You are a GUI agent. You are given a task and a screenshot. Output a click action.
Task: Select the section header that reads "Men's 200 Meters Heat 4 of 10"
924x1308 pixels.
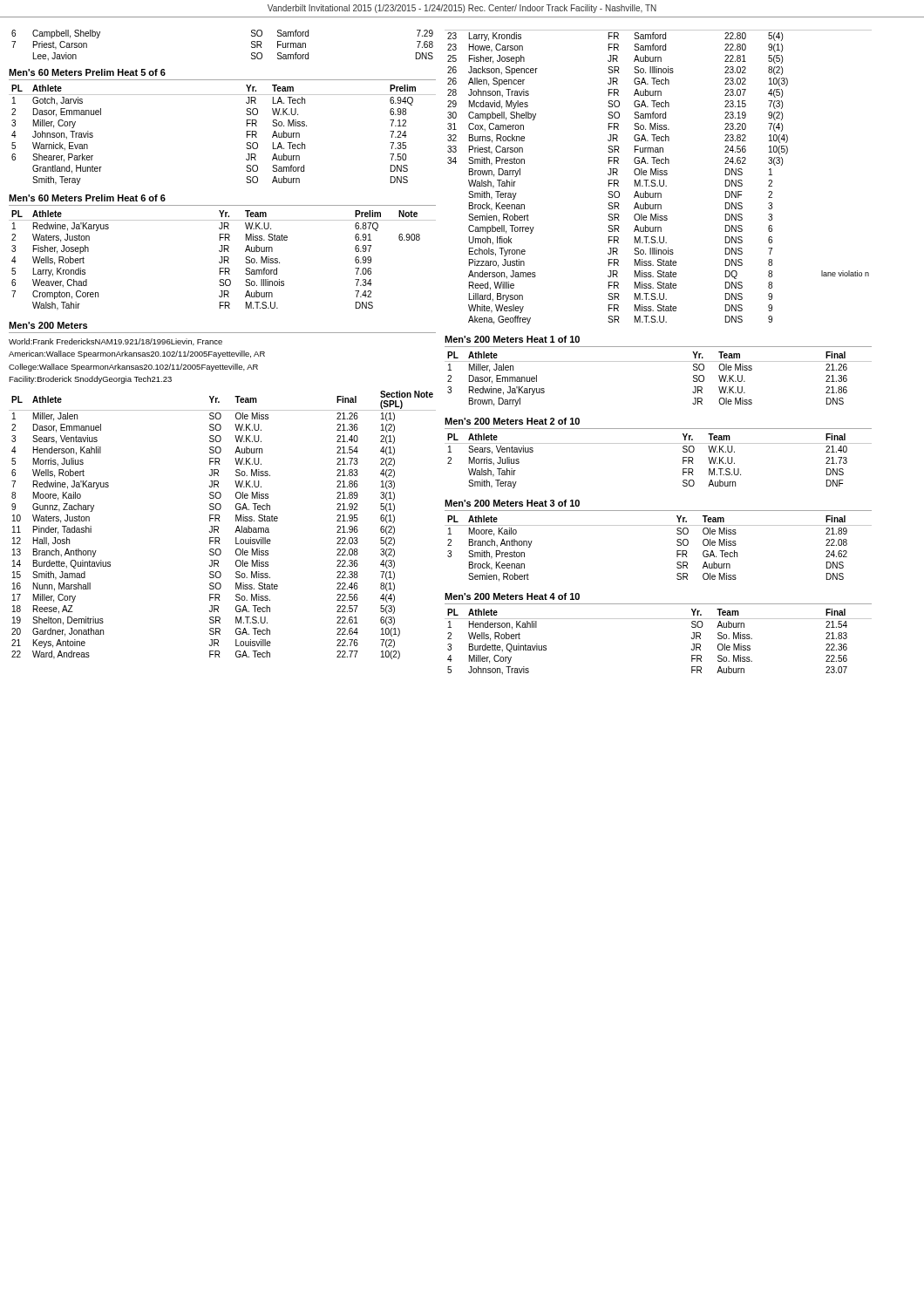pos(512,596)
